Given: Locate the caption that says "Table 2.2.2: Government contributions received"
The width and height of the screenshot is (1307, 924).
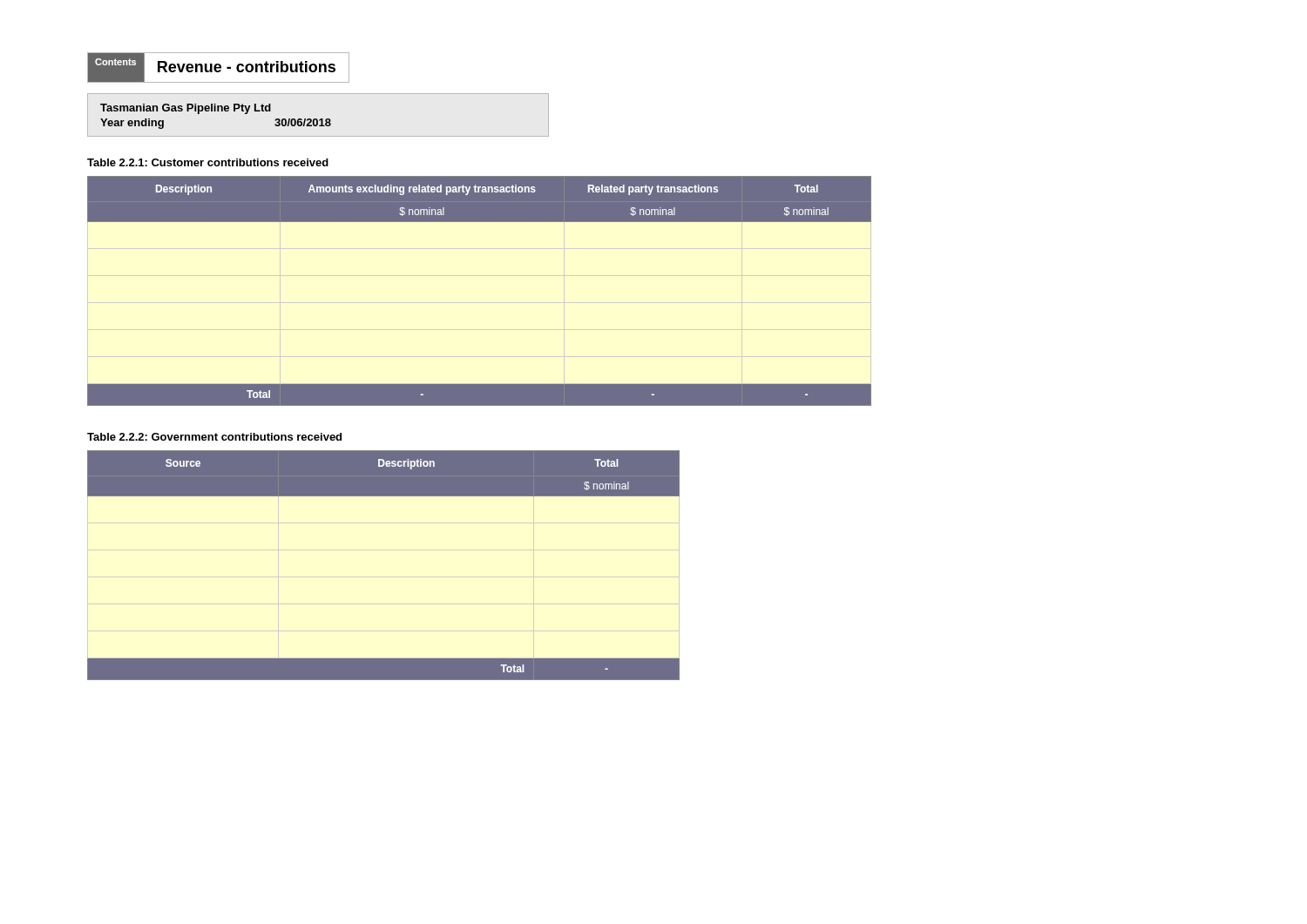Looking at the screenshot, I should coord(215,437).
